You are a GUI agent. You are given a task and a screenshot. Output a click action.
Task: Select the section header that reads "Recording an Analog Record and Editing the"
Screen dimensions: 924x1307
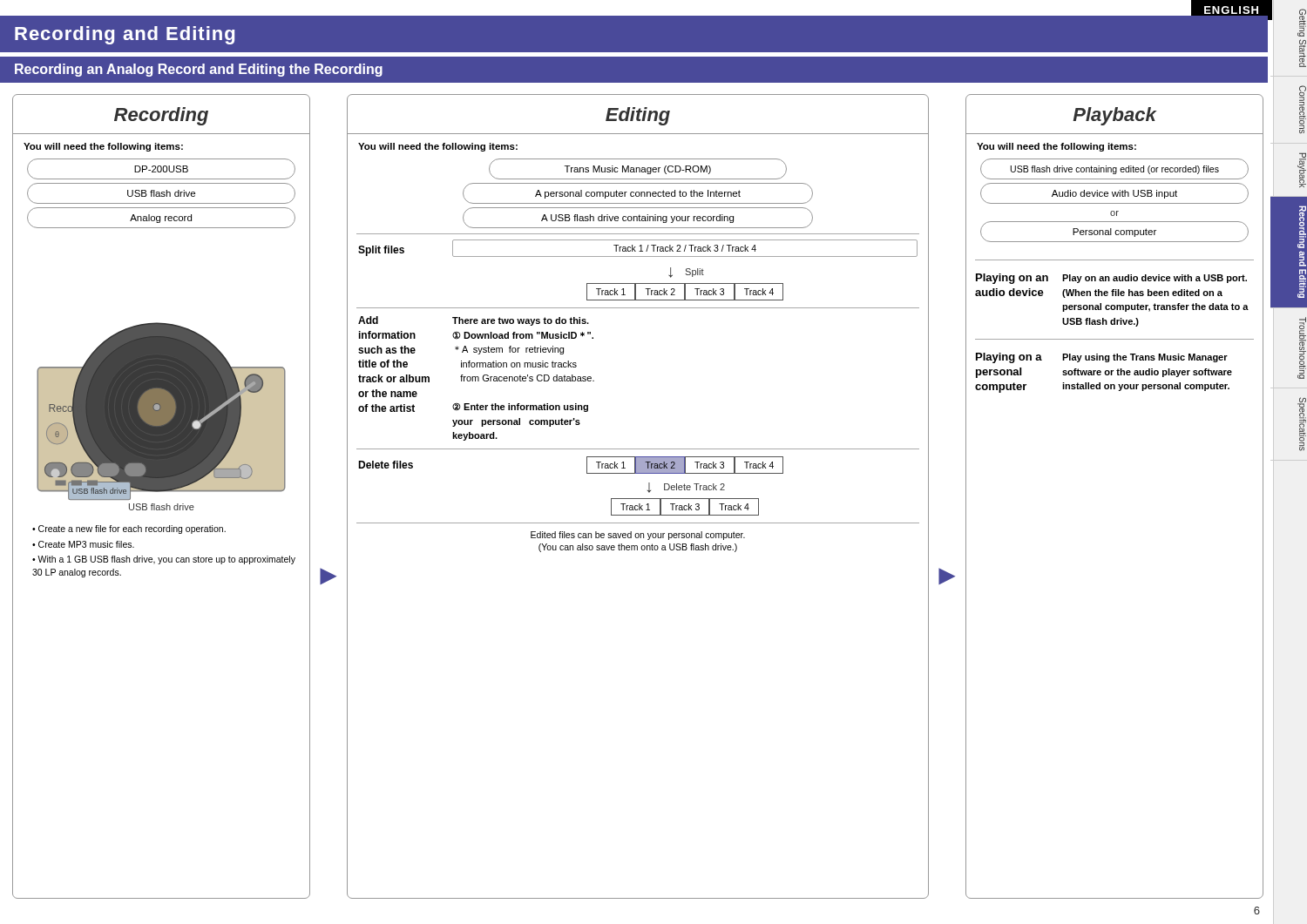199,70
